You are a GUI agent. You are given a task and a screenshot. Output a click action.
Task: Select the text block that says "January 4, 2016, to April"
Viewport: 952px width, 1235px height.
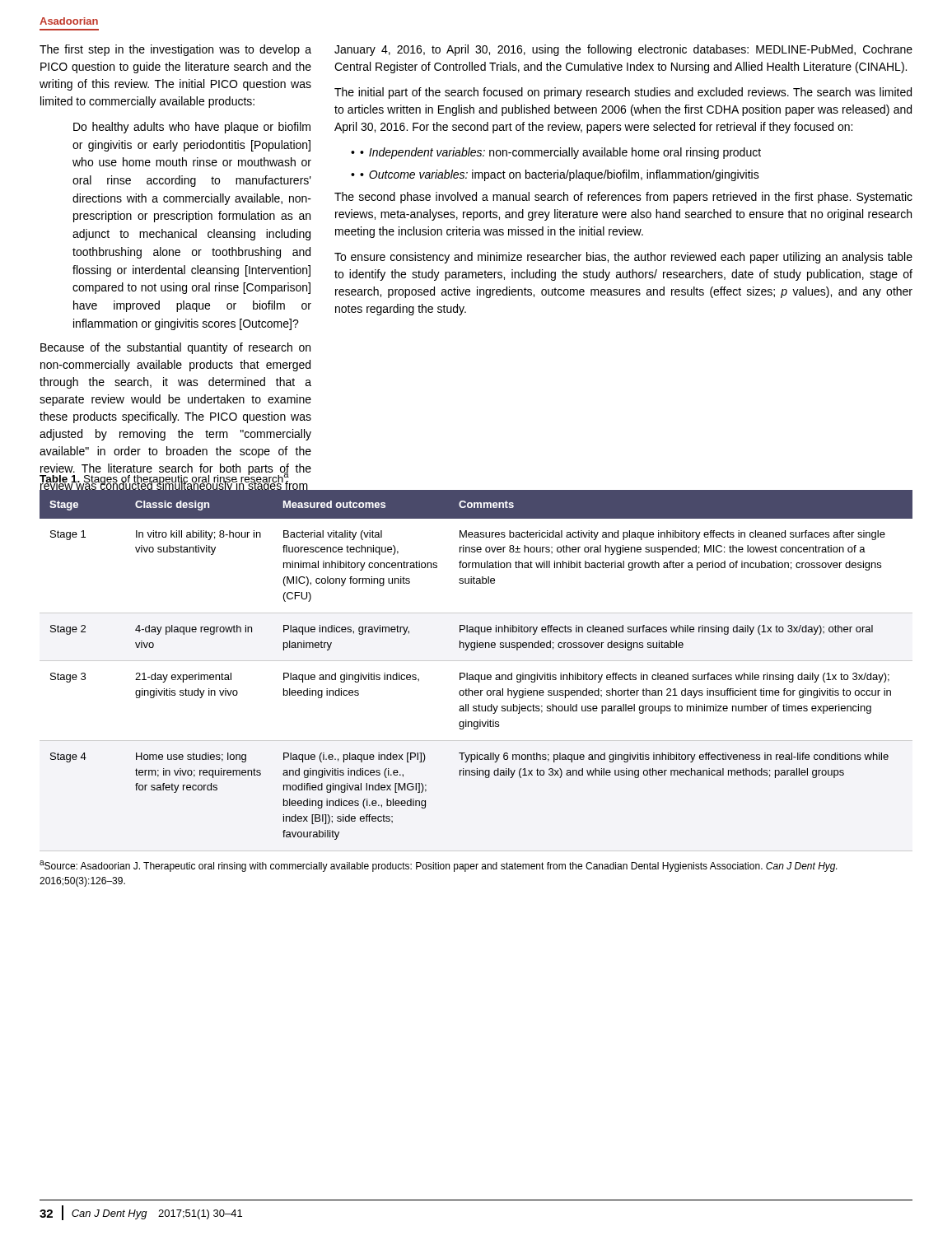pos(623,88)
